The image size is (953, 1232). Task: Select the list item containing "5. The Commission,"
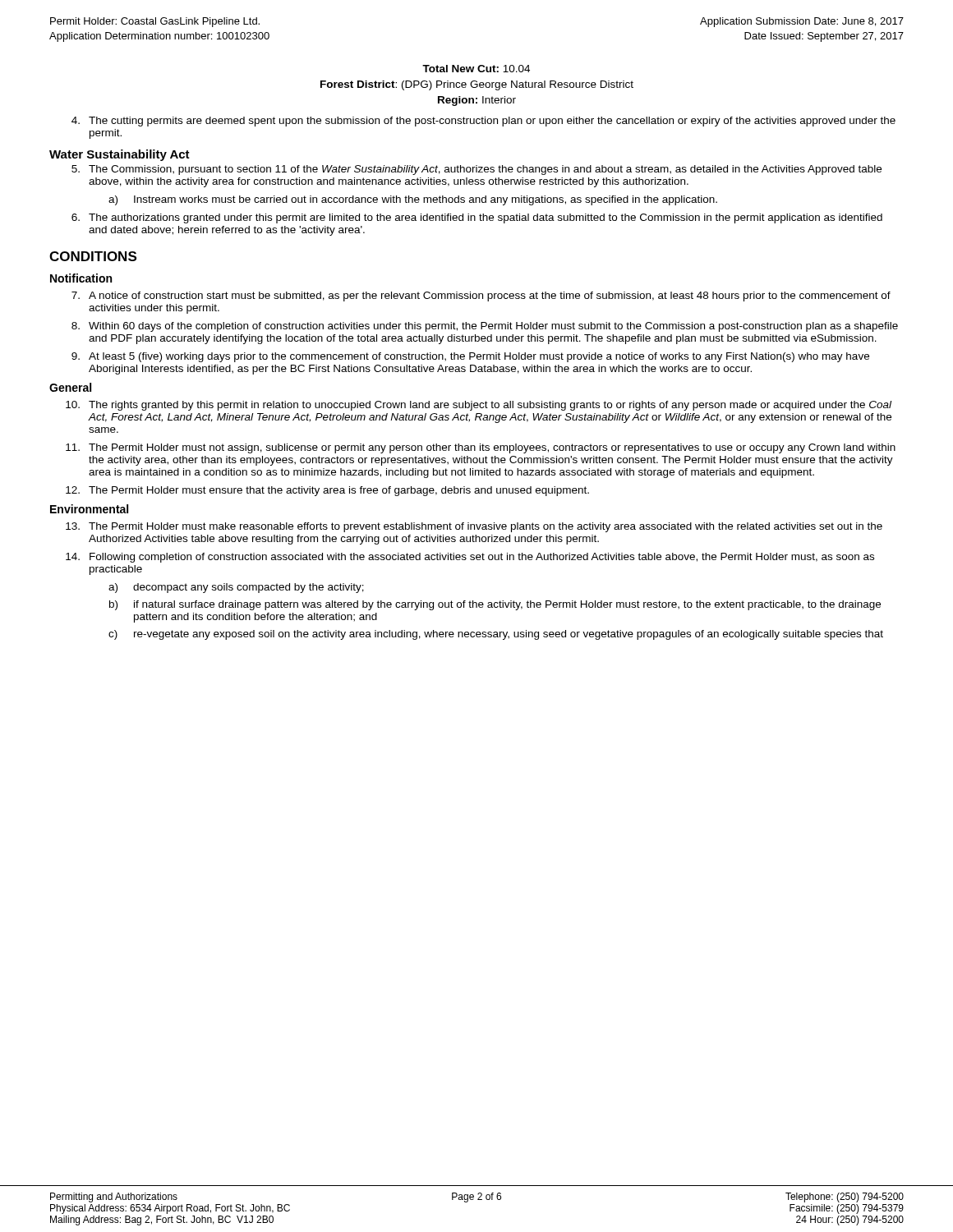point(476,175)
